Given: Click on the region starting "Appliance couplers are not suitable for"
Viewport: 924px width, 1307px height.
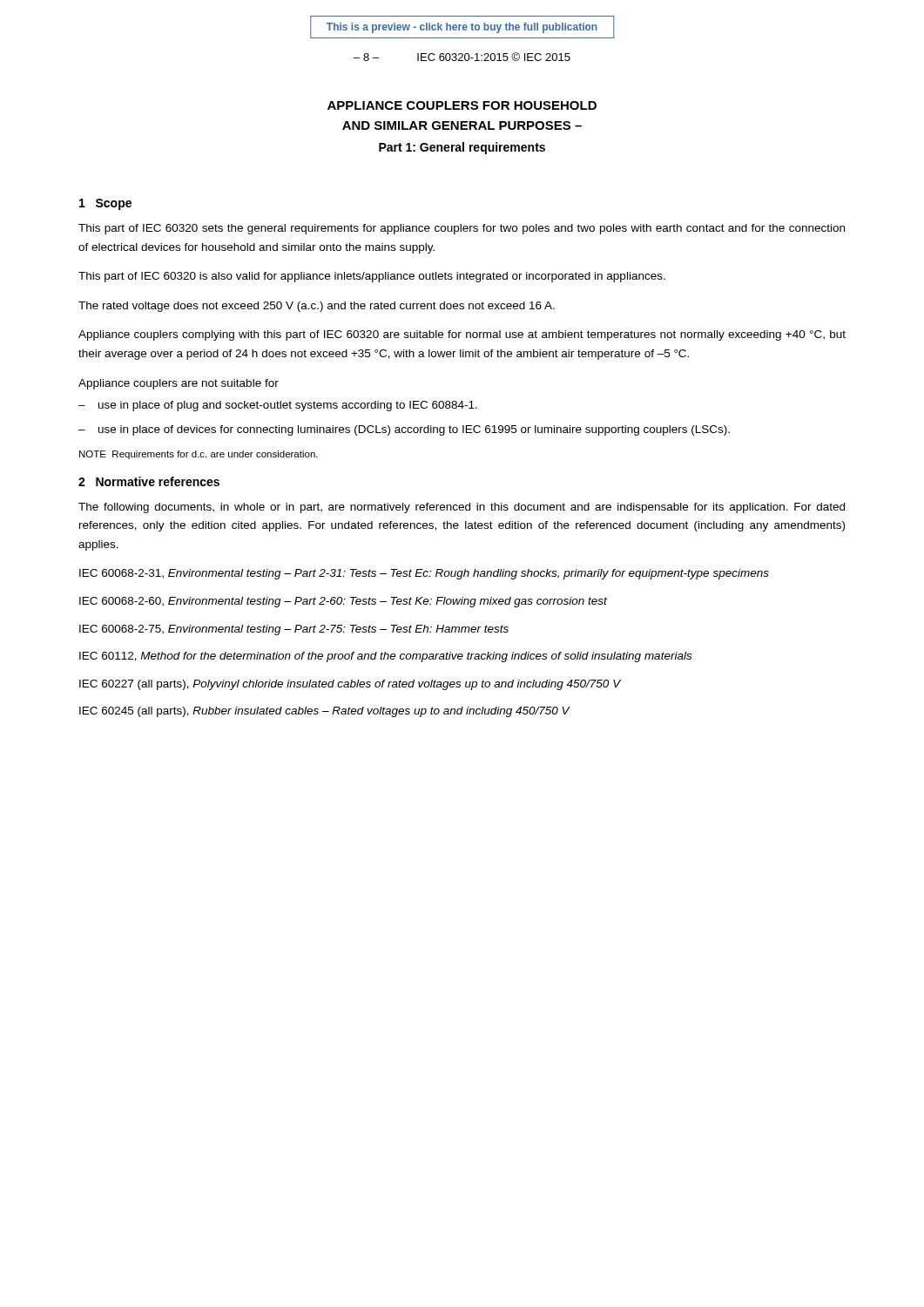Looking at the screenshot, I should point(178,383).
